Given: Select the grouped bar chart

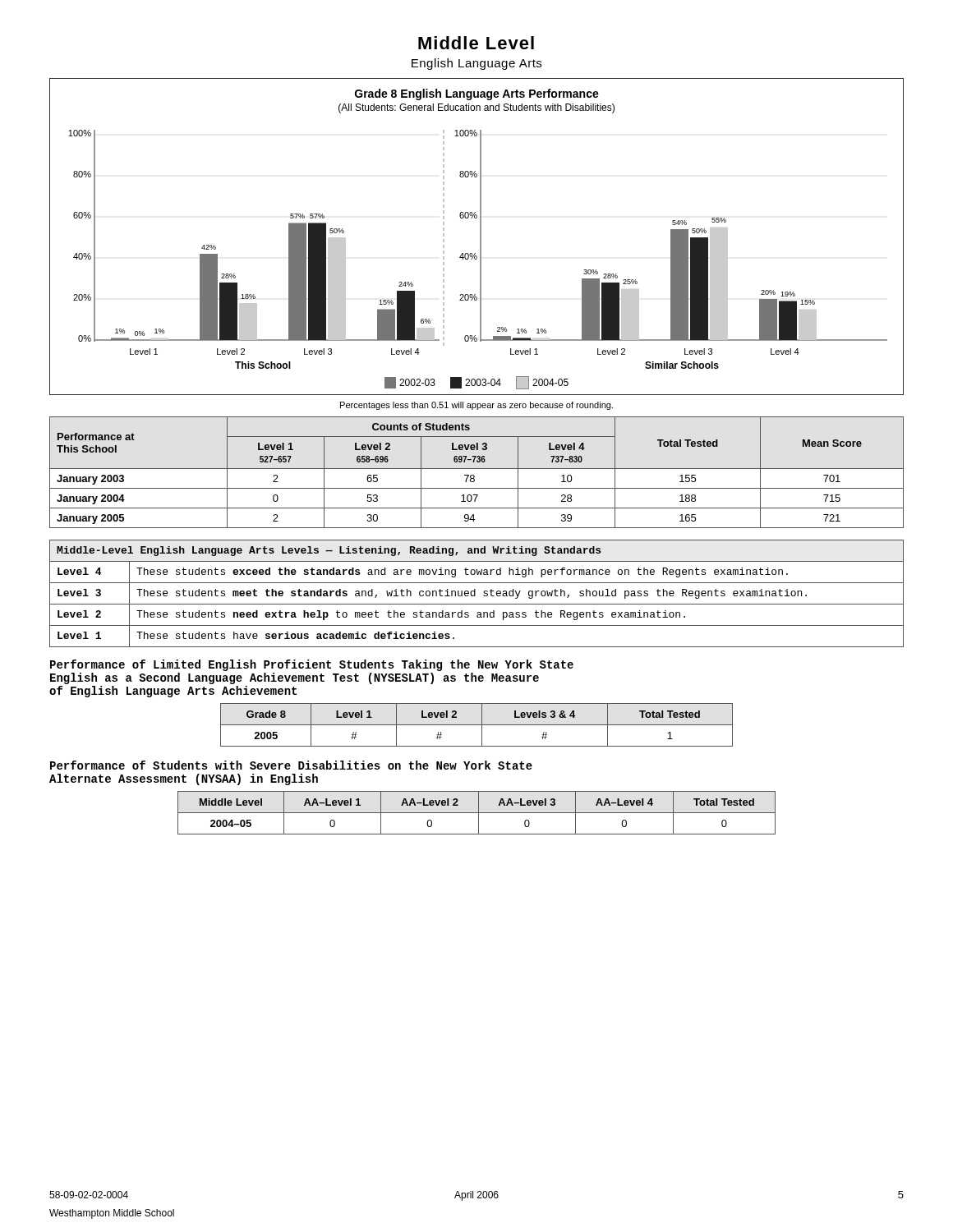Looking at the screenshot, I should 476,237.
